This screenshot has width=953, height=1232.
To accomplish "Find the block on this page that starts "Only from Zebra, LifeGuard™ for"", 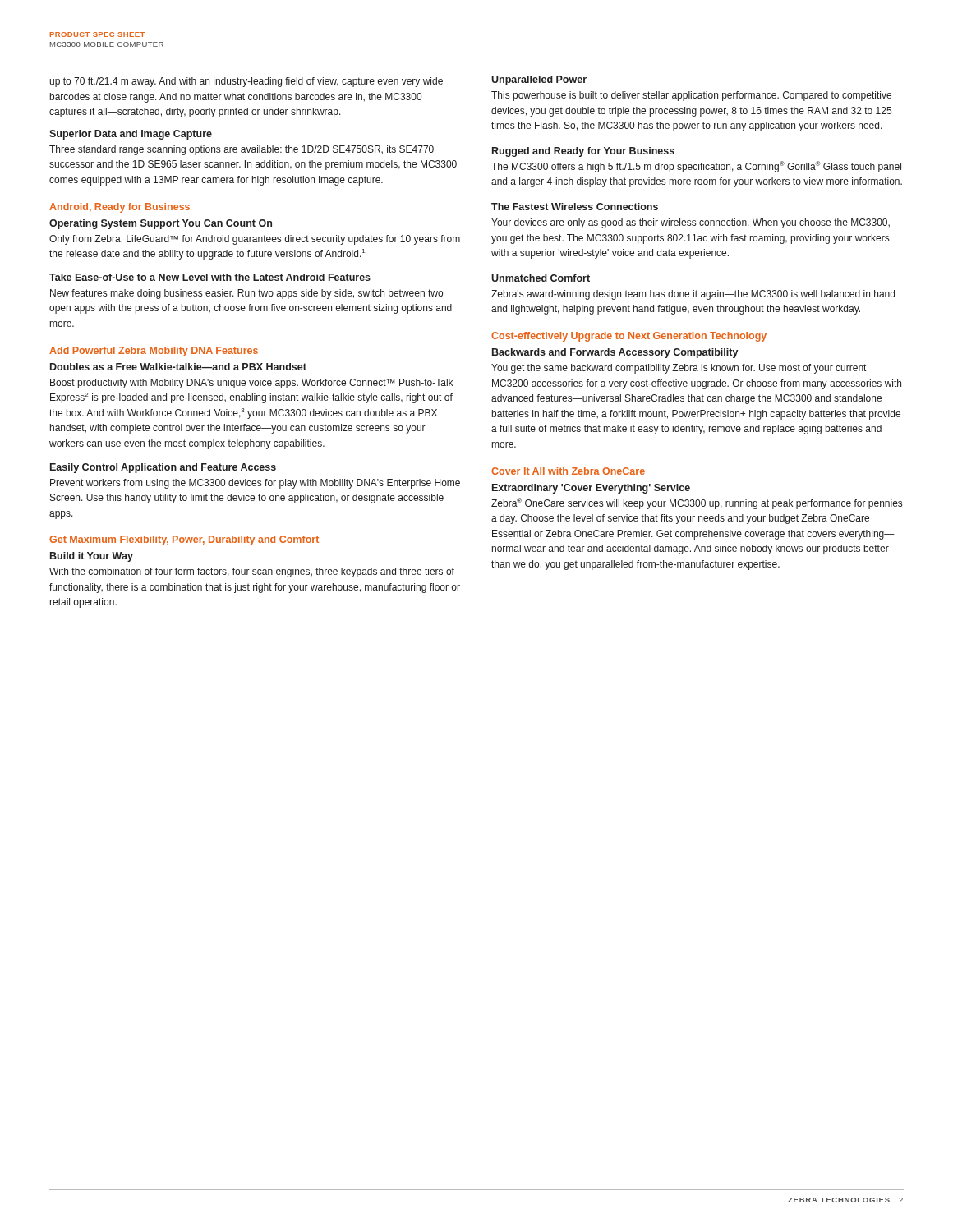I will pos(255,247).
